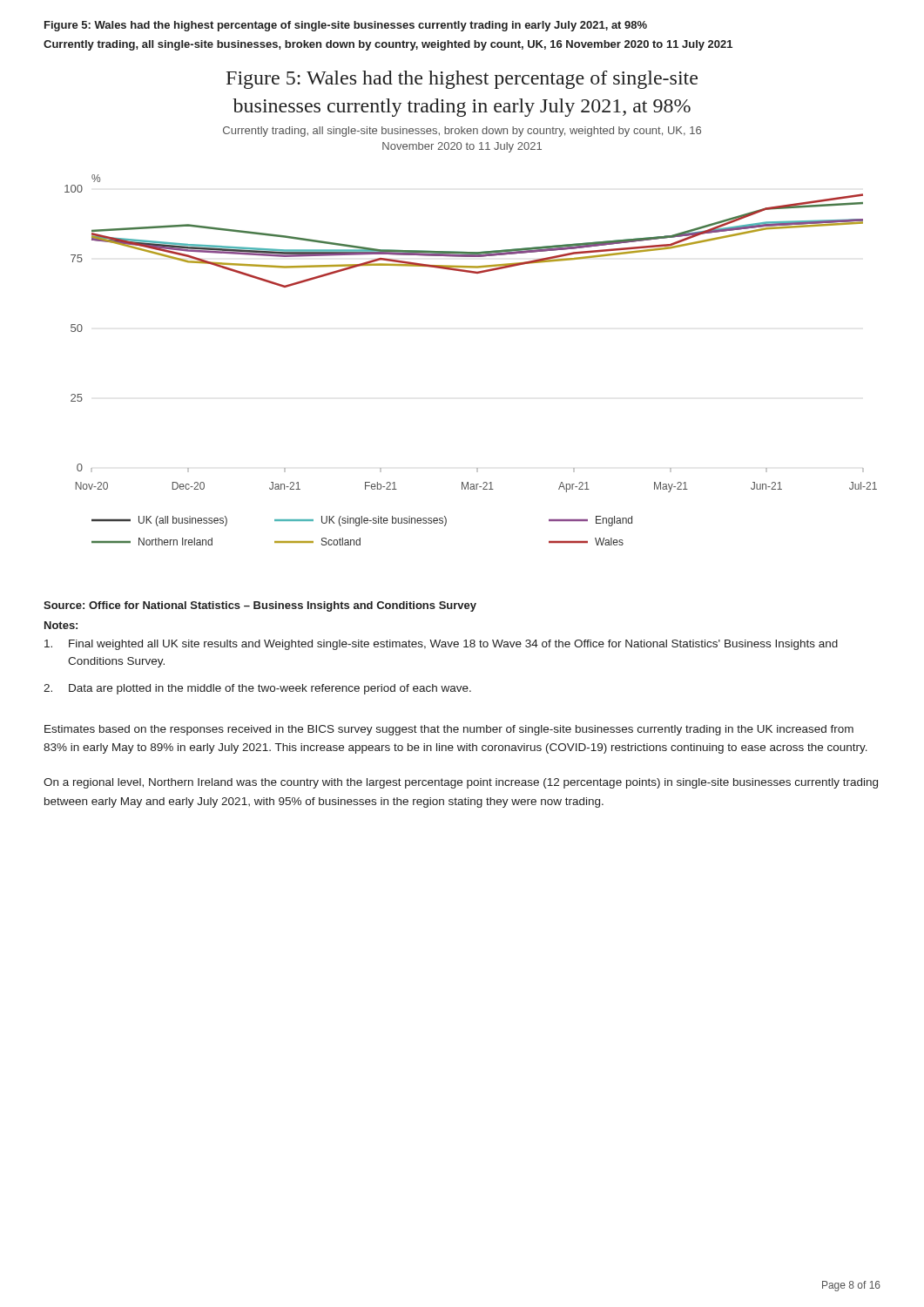Locate the text block starting "Figure 5: Wales had the highest"
Screen dimensions: 1307x924
coord(345,25)
